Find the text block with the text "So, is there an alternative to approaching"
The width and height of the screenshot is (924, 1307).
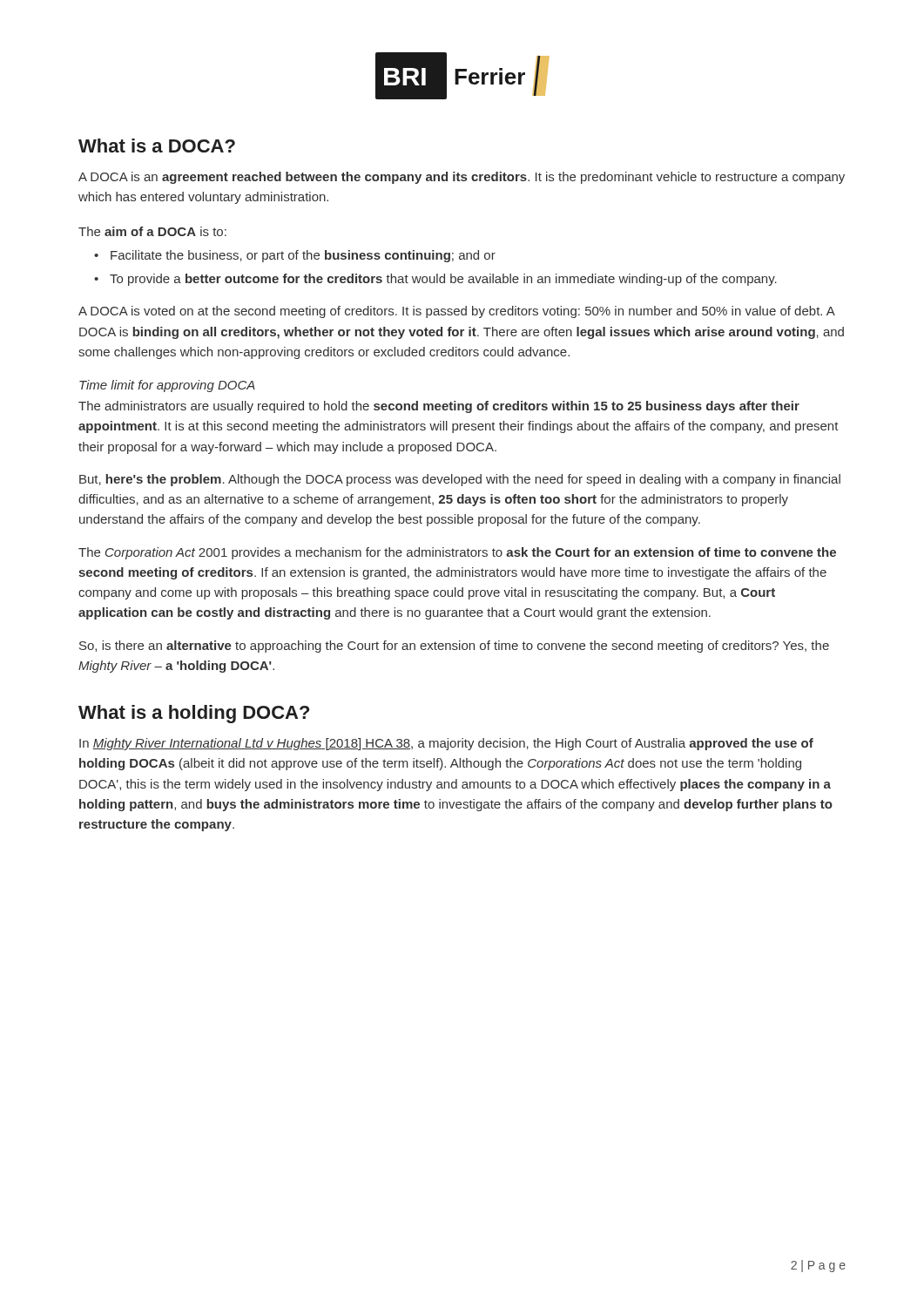(454, 655)
